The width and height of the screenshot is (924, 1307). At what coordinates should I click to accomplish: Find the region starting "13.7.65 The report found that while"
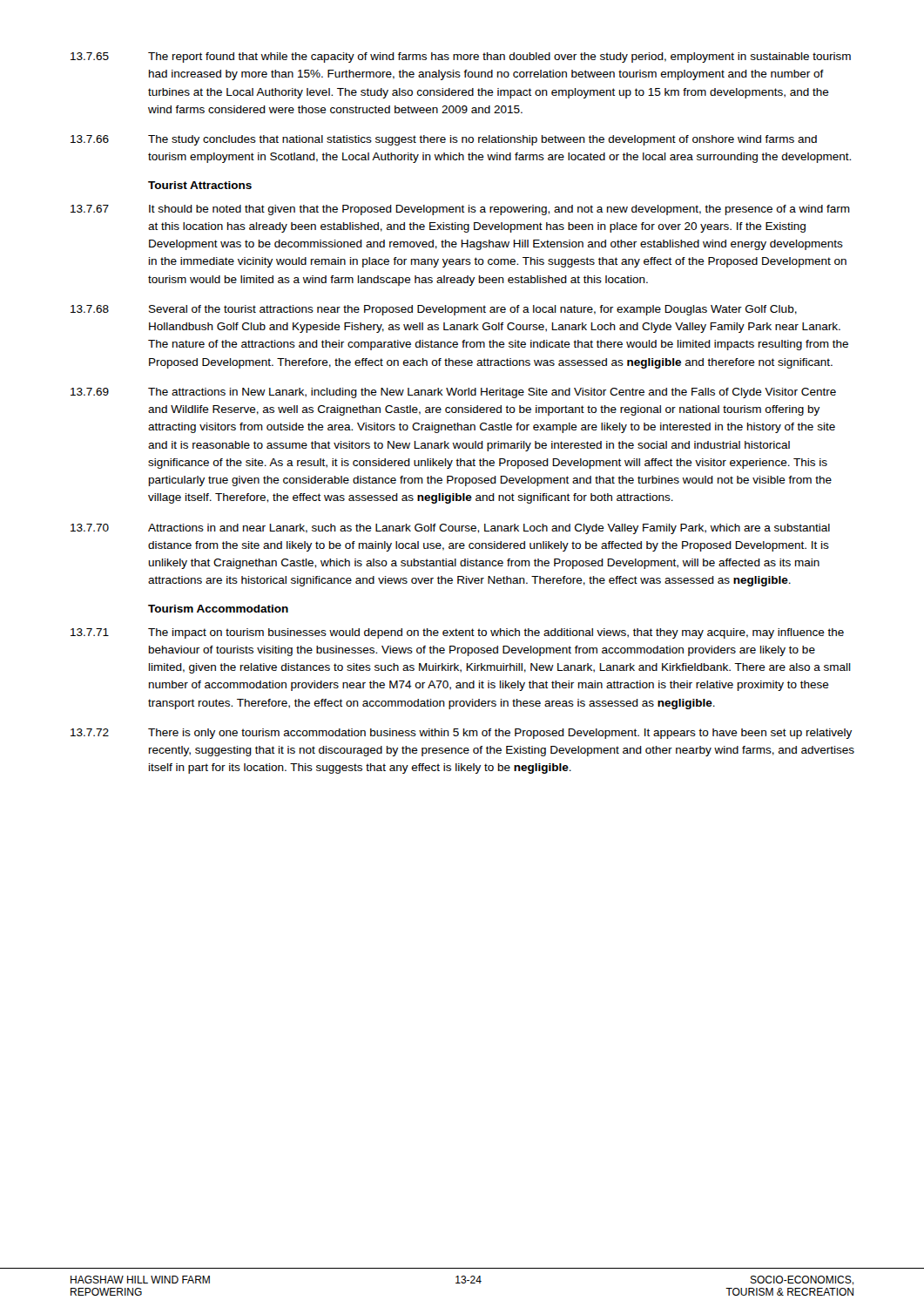(462, 83)
